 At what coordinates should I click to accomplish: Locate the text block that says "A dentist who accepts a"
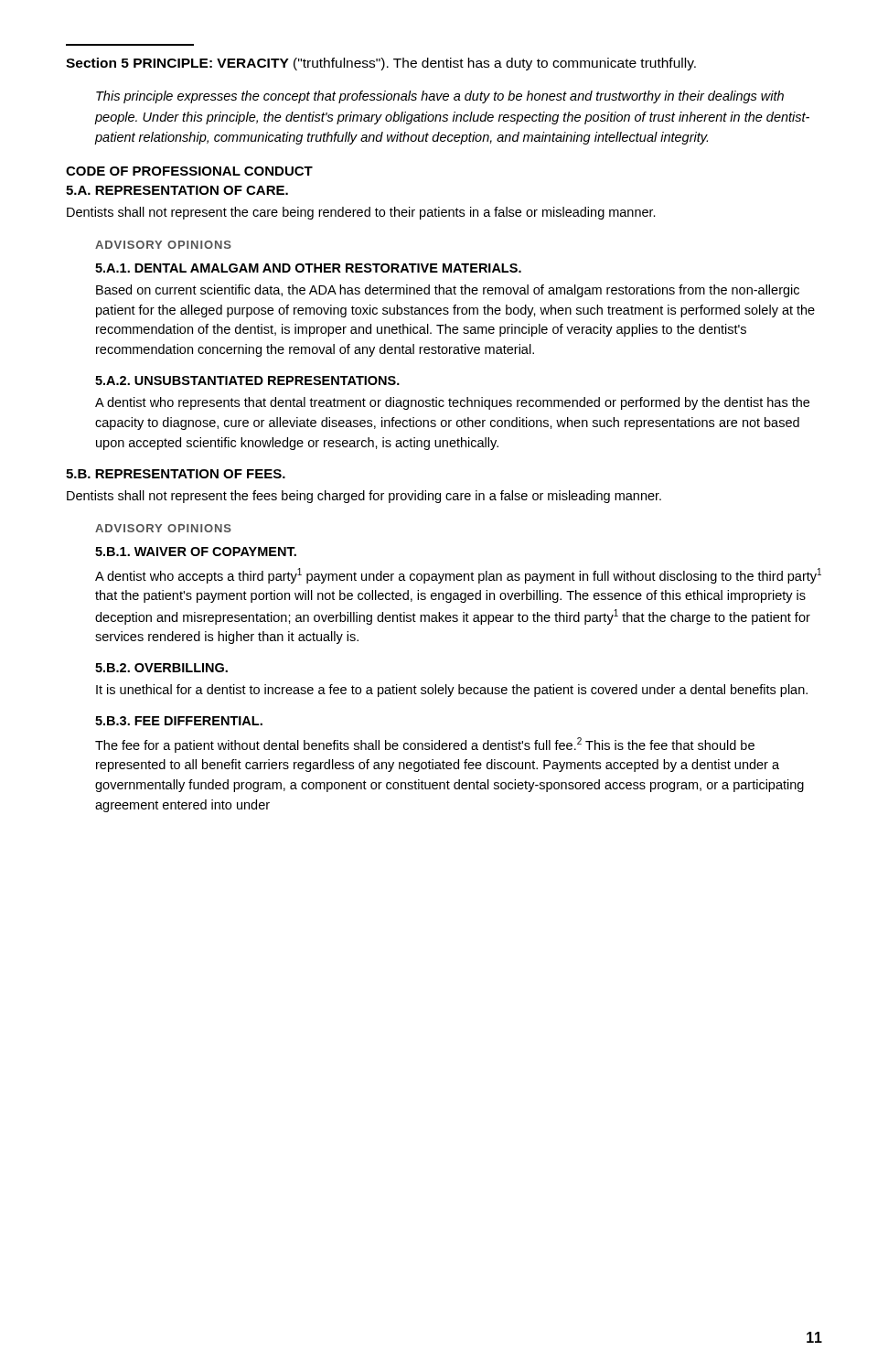point(459,606)
